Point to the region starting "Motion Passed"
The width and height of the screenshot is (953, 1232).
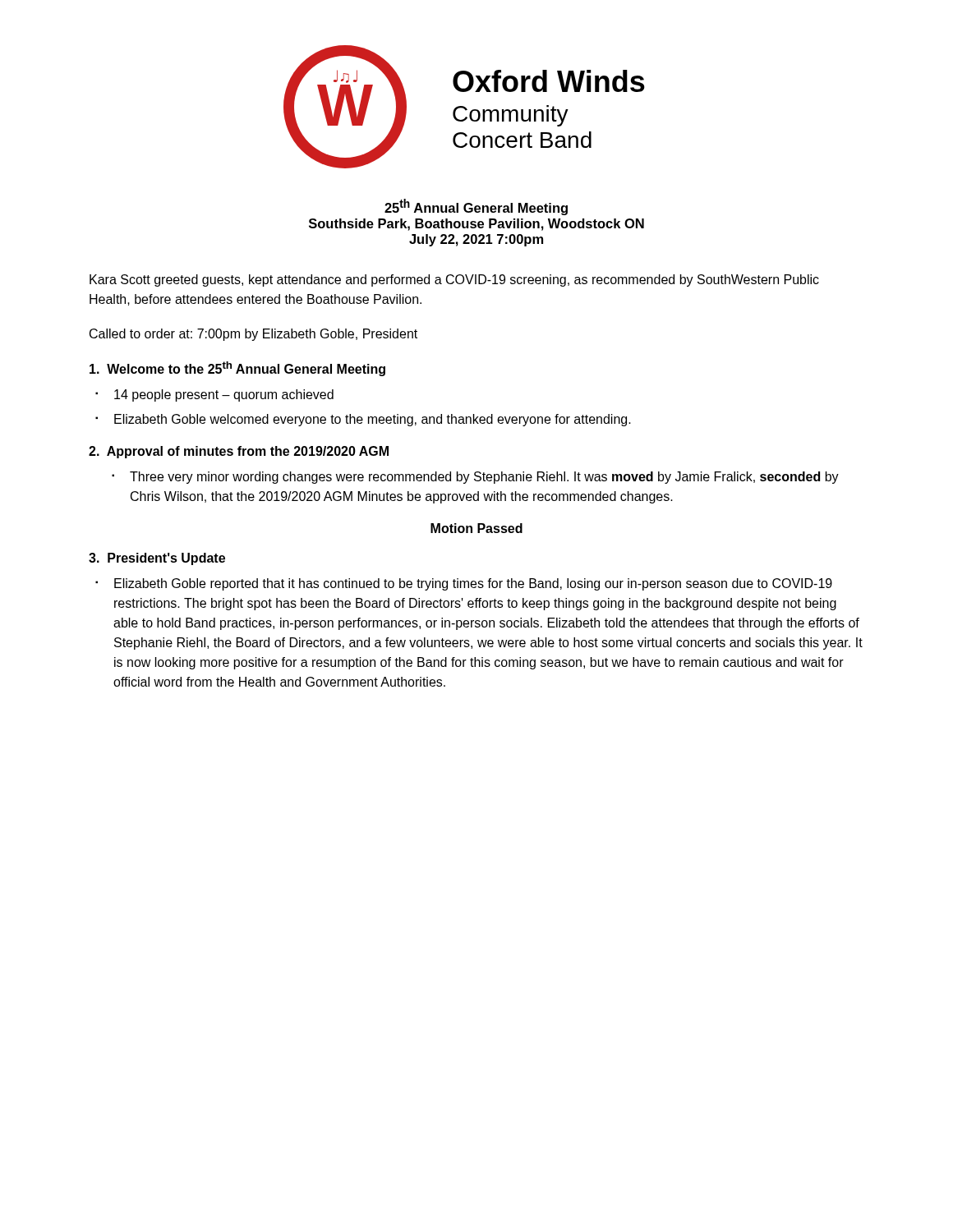[x=476, y=528]
